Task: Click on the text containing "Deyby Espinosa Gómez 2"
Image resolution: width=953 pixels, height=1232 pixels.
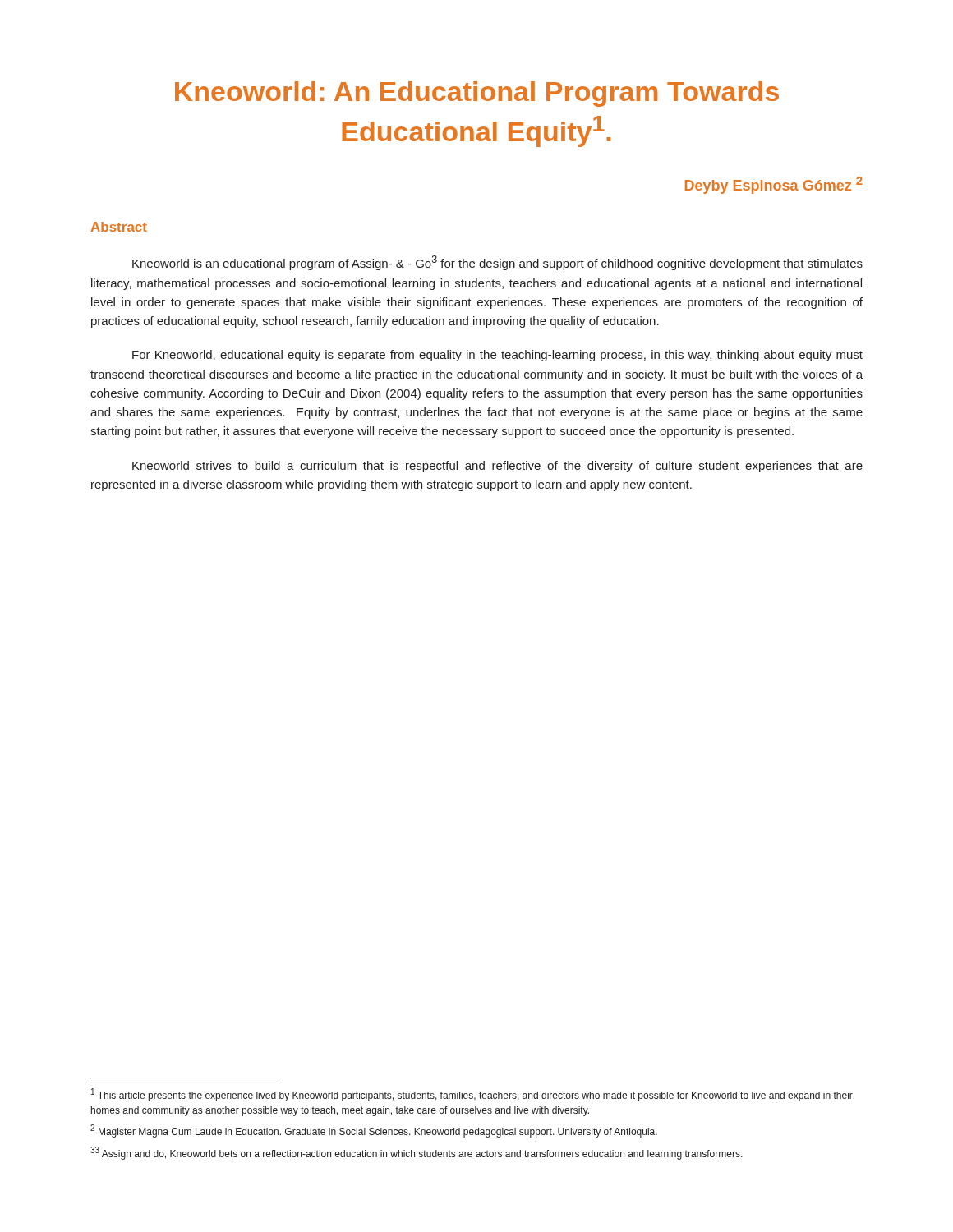Action: (773, 184)
